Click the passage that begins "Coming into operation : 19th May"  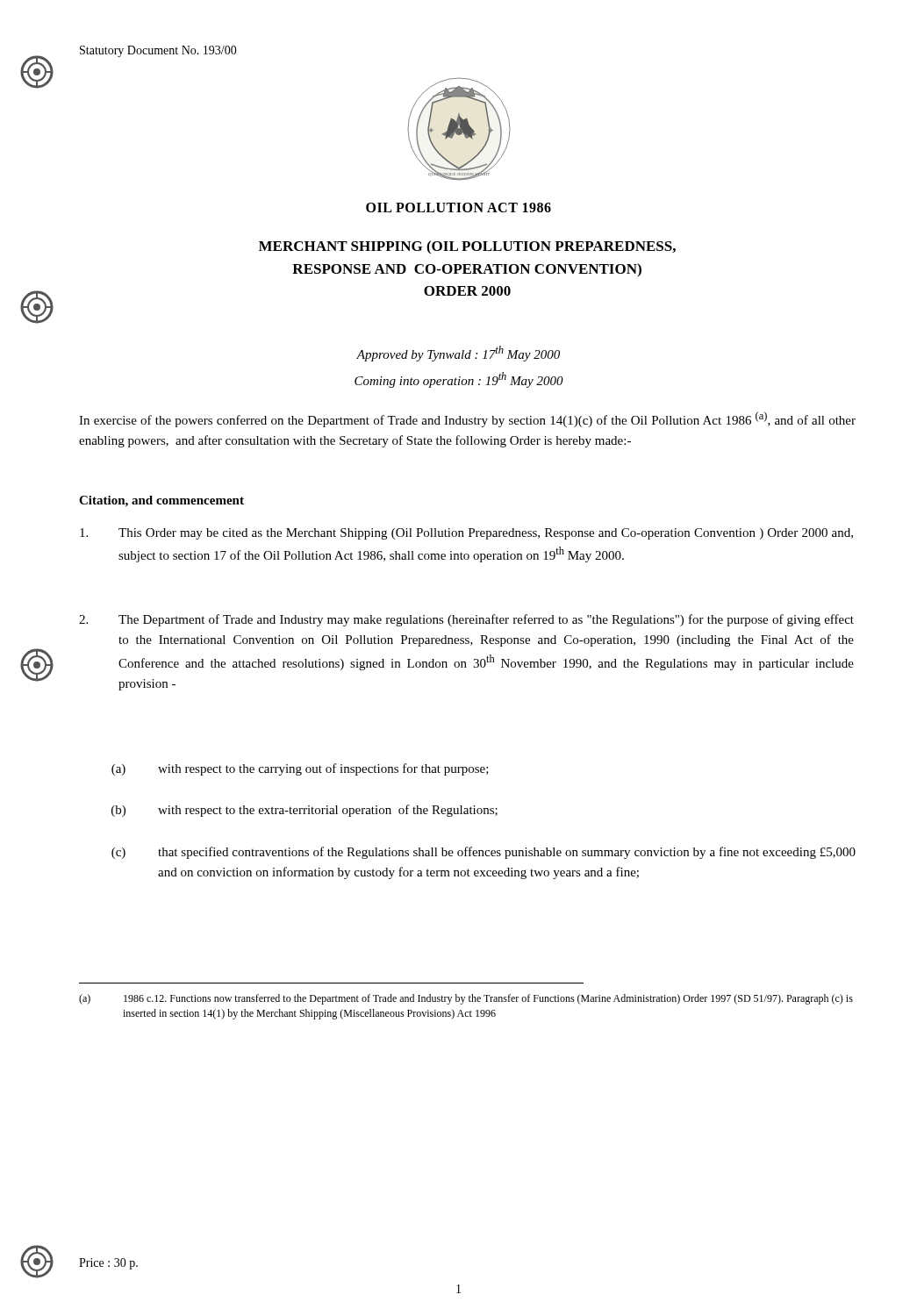point(458,379)
